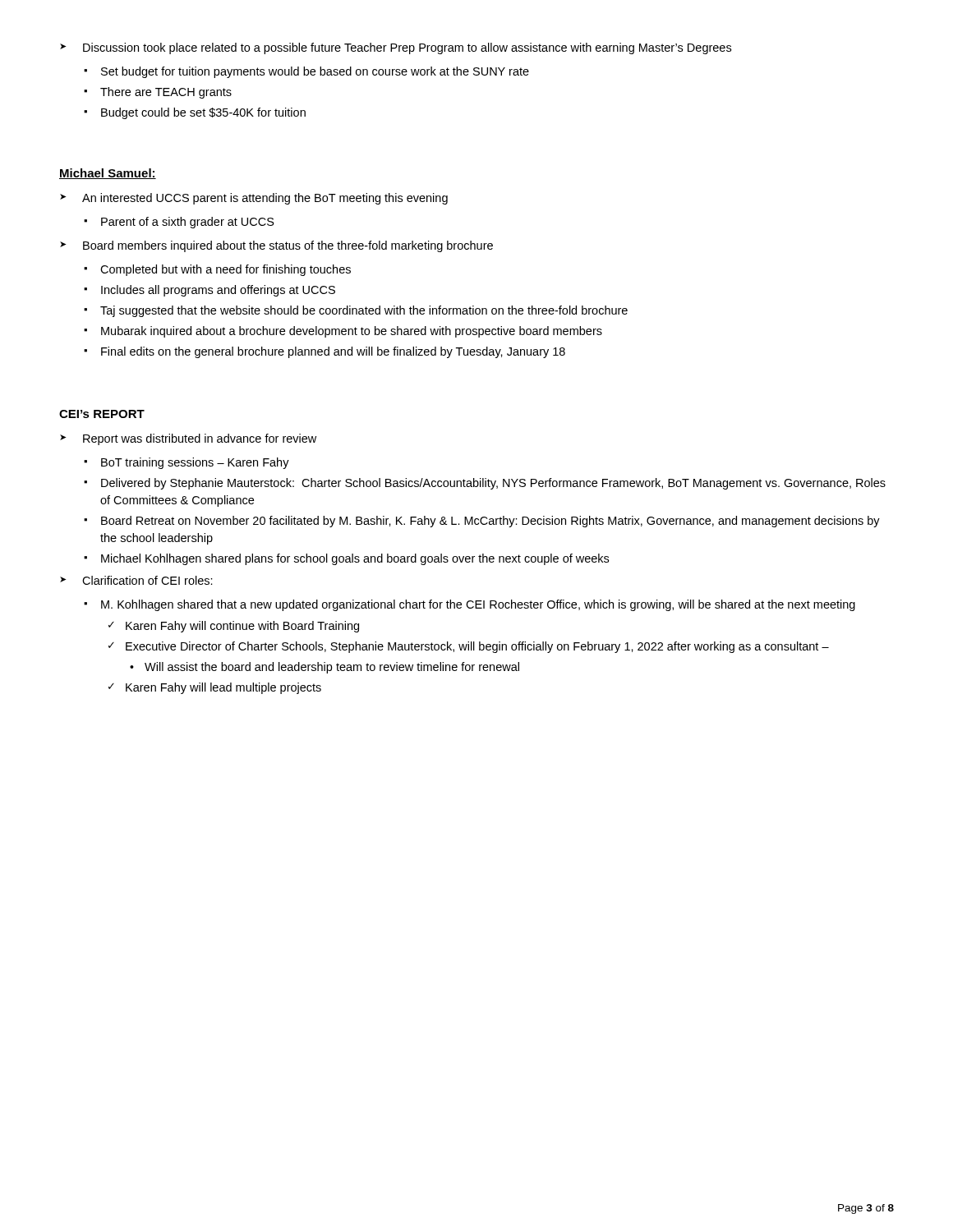Select the region starting "➤ Report was distributed in"
This screenshot has height=1232, width=953.
pyautogui.click(x=188, y=438)
